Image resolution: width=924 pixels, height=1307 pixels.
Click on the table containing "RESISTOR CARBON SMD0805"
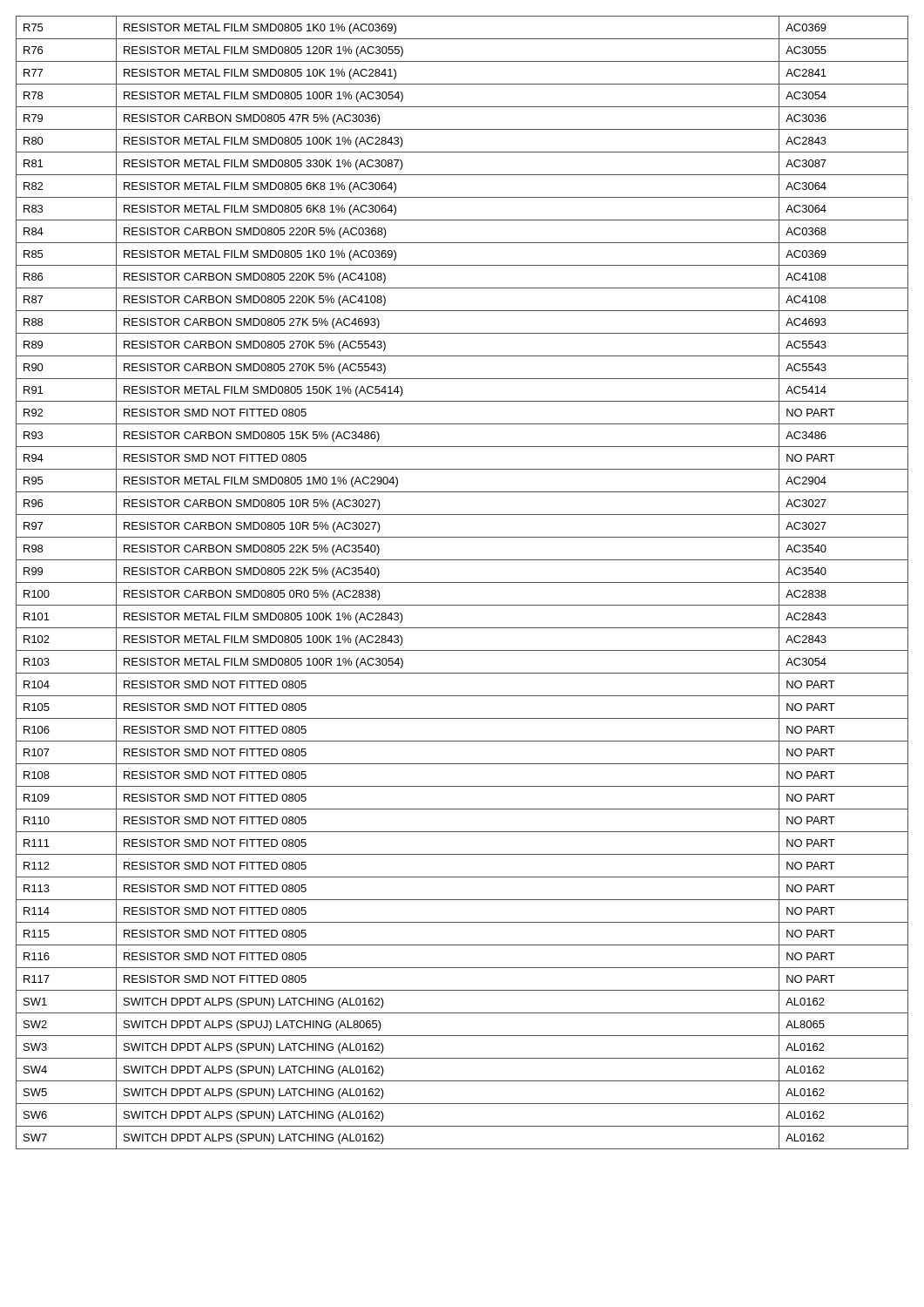(462, 582)
